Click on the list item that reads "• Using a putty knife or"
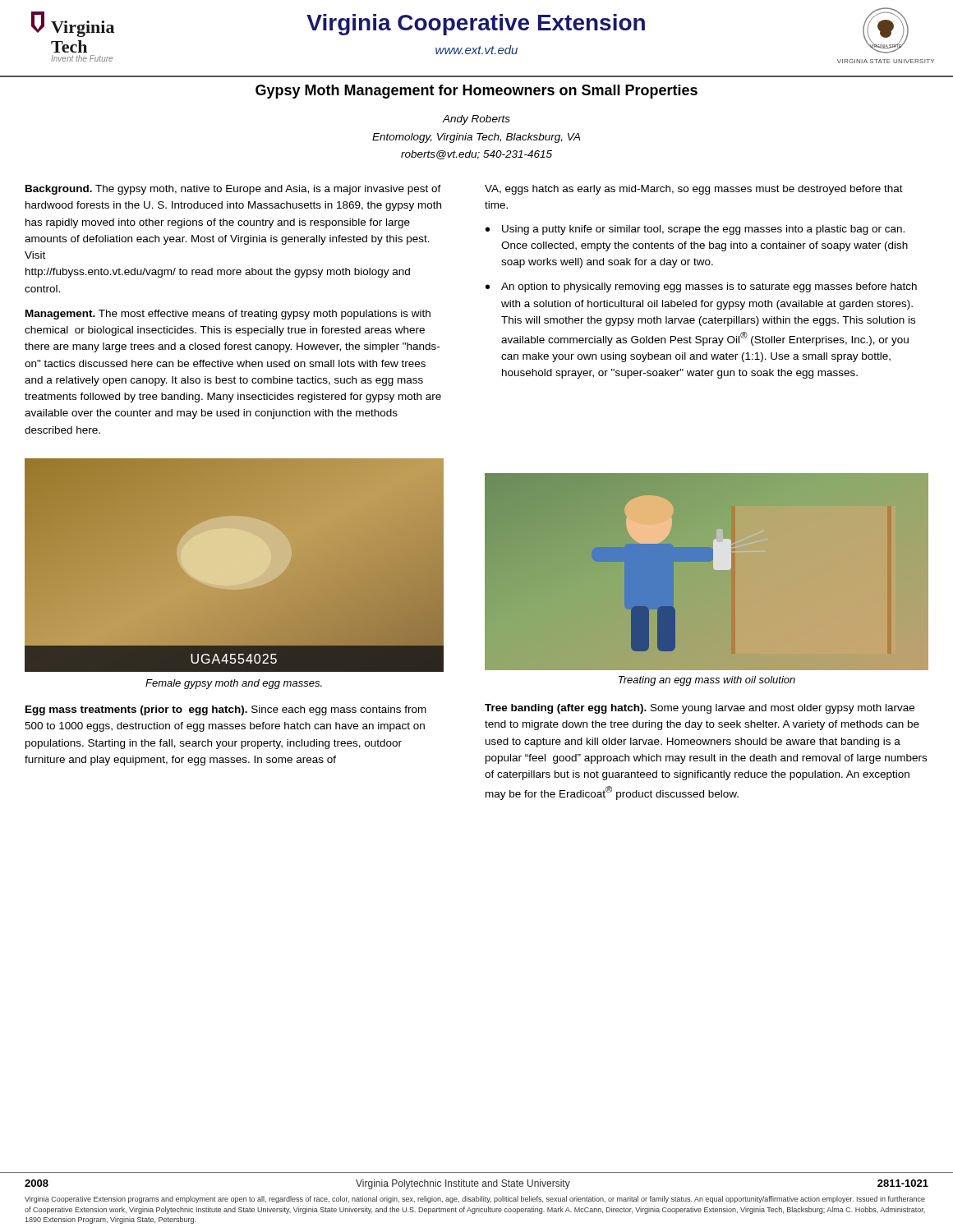This screenshot has width=953, height=1232. click(707, 245)
